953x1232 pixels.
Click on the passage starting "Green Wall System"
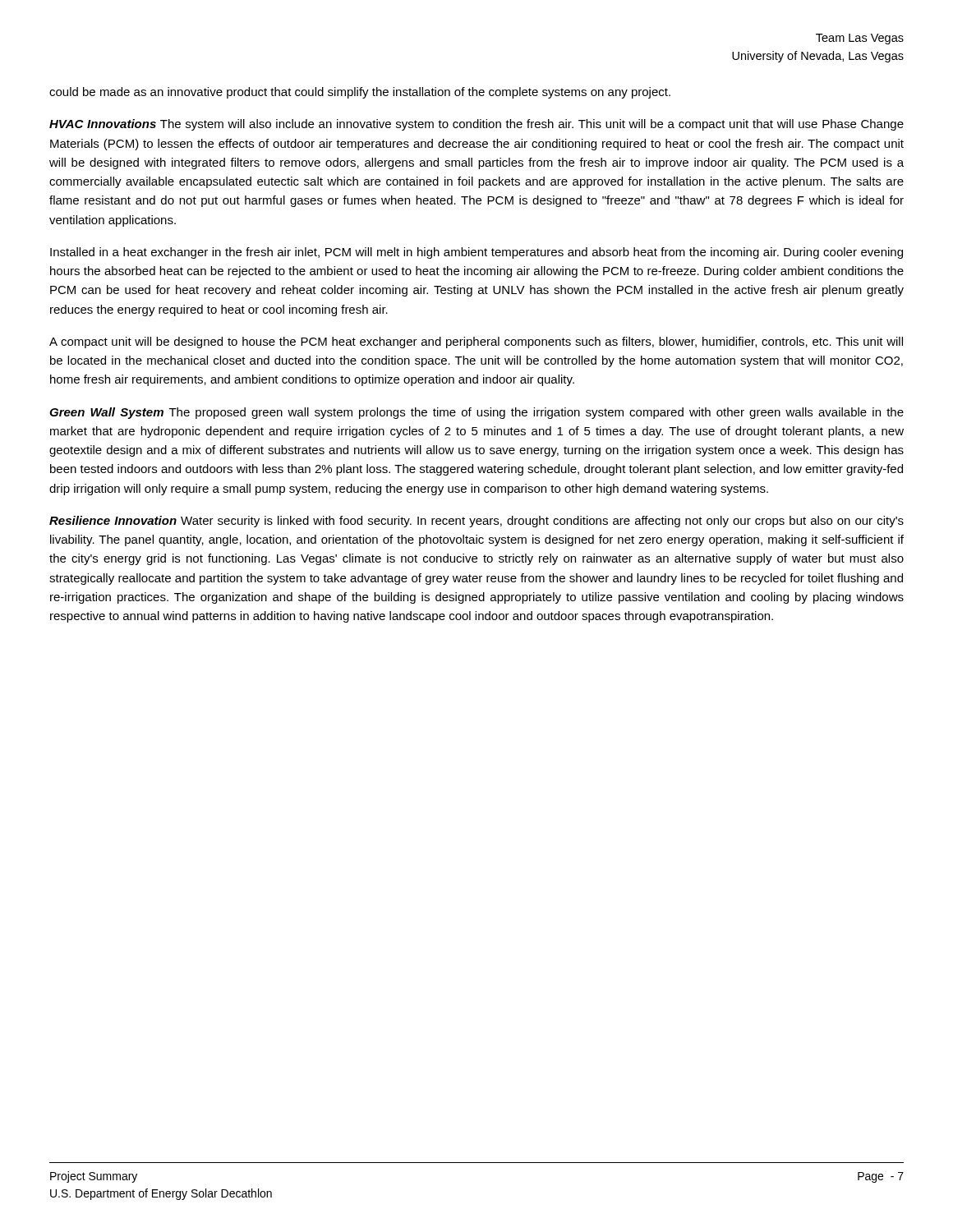476,450
